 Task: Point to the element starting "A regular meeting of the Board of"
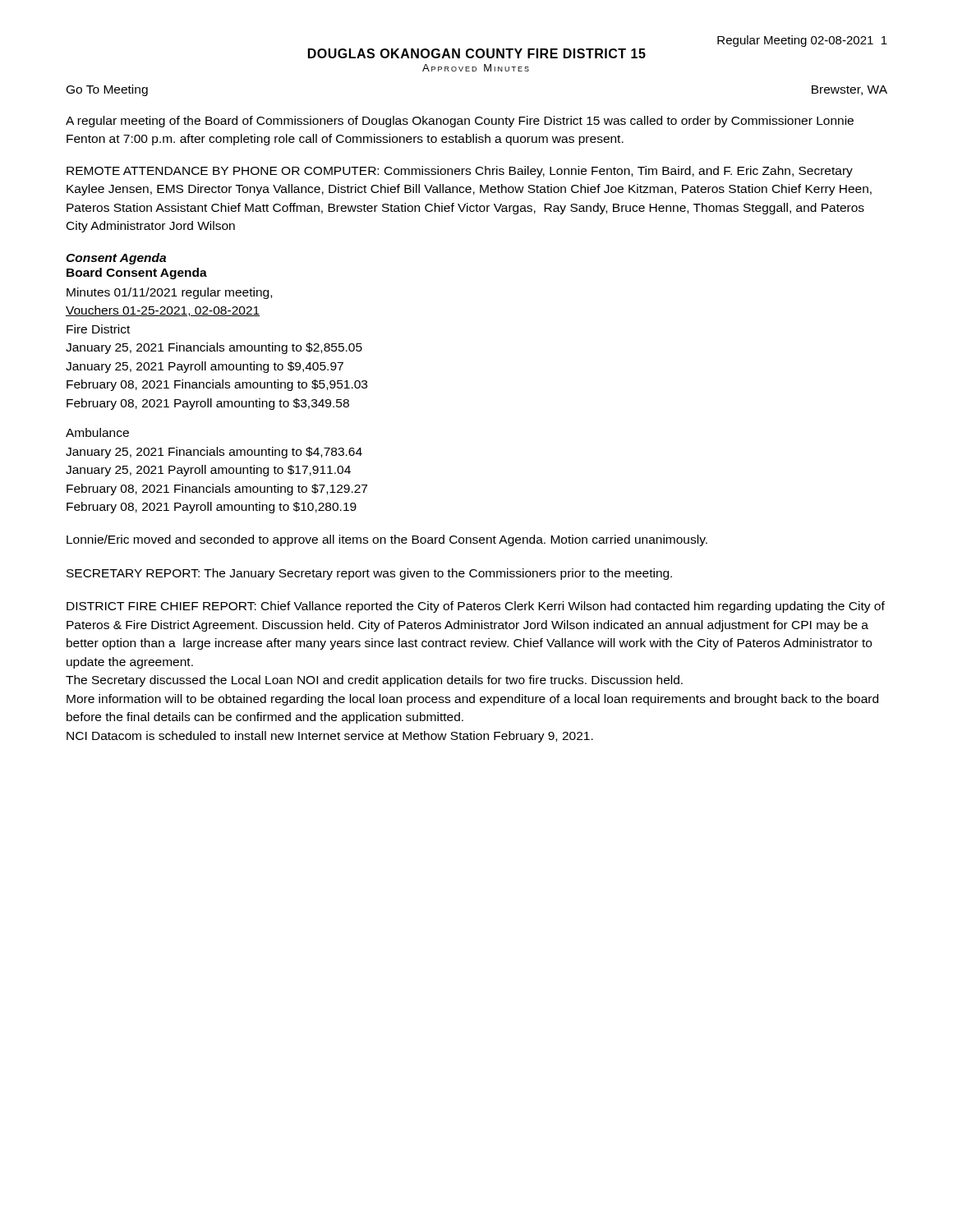click(x=476, y=130)
